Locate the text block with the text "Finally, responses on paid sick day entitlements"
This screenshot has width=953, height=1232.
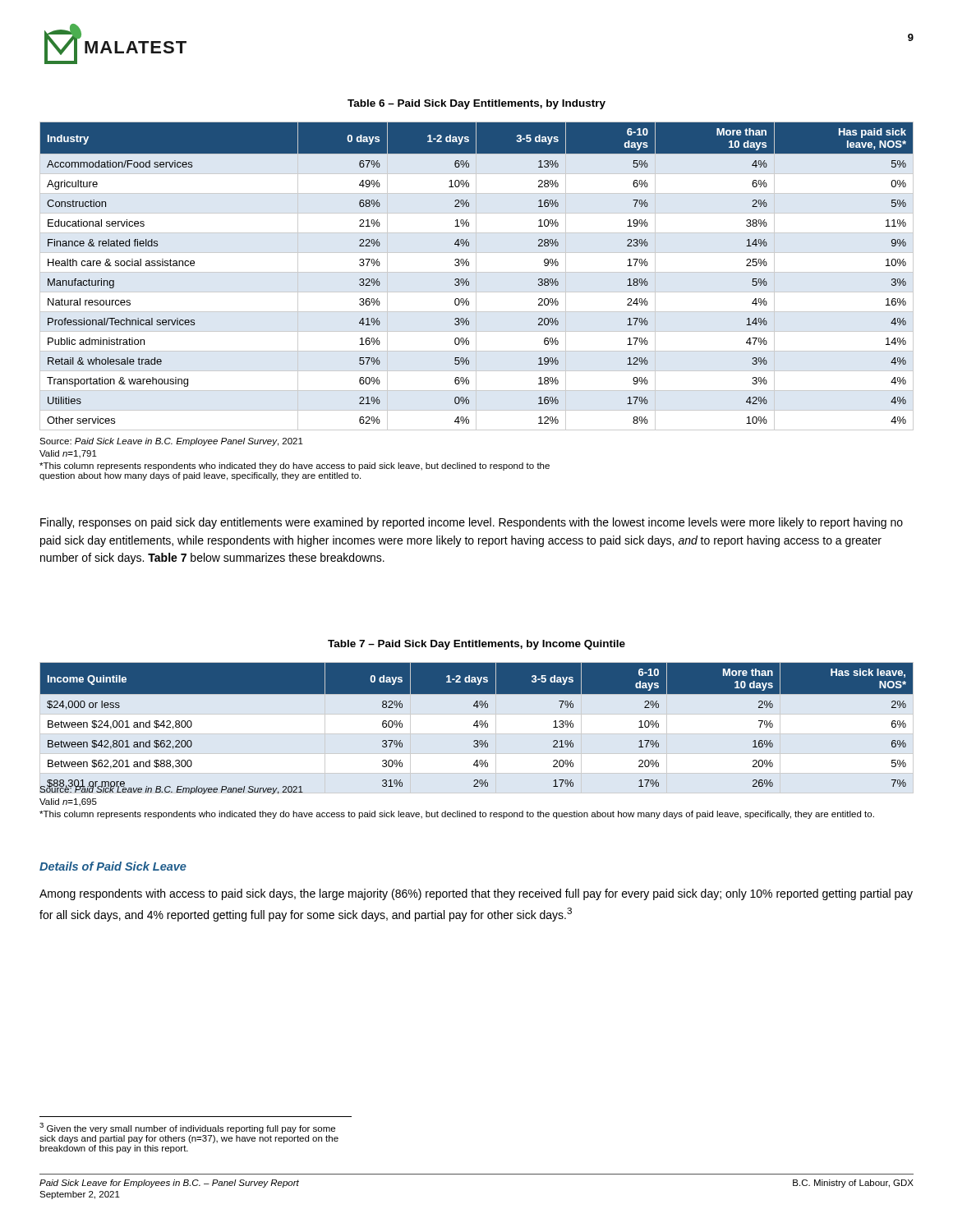tap(471, 540)
